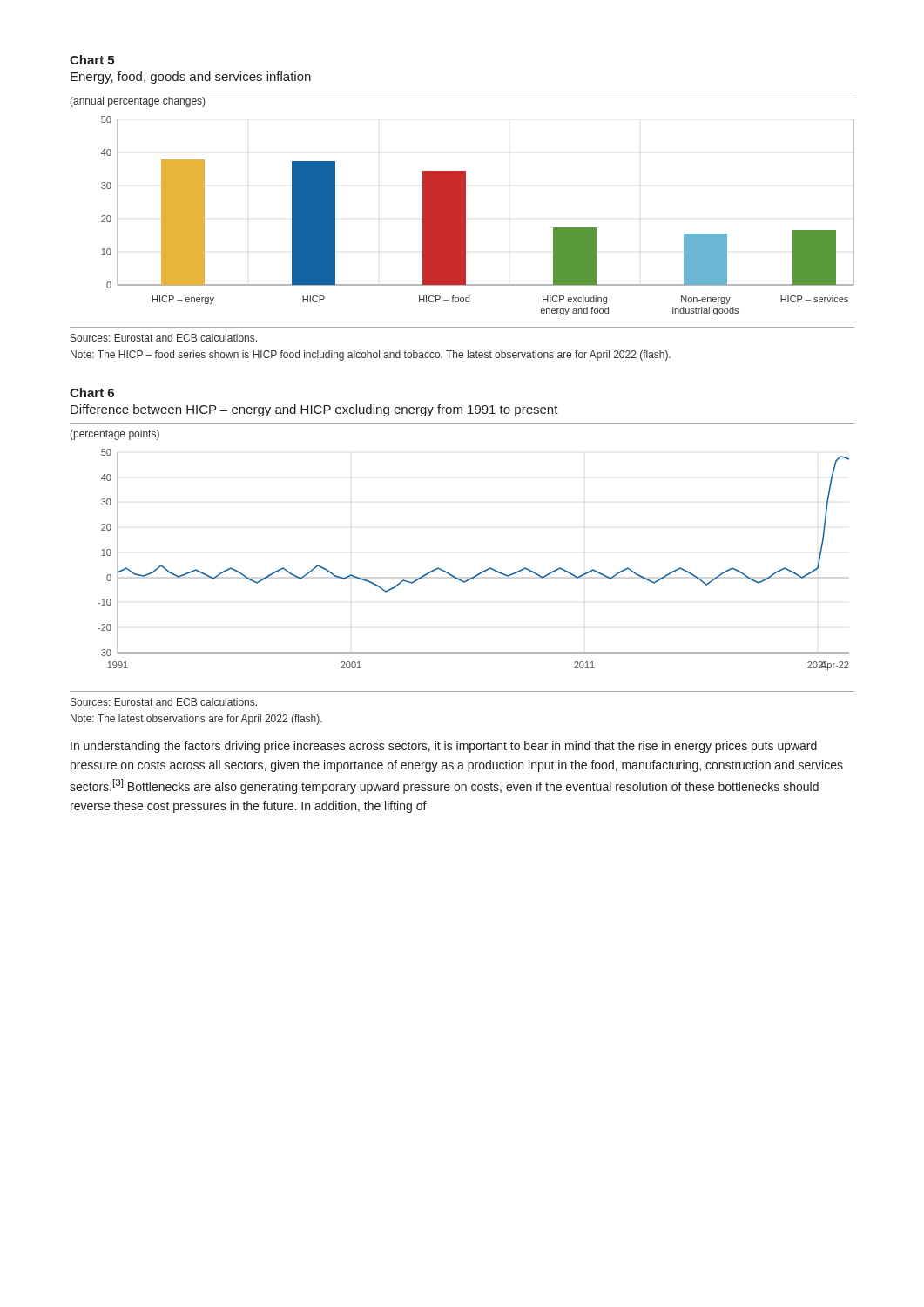The image size is (924, 1307).
Task: Select the text starting "Chart 5"
Action: [92, 60]
